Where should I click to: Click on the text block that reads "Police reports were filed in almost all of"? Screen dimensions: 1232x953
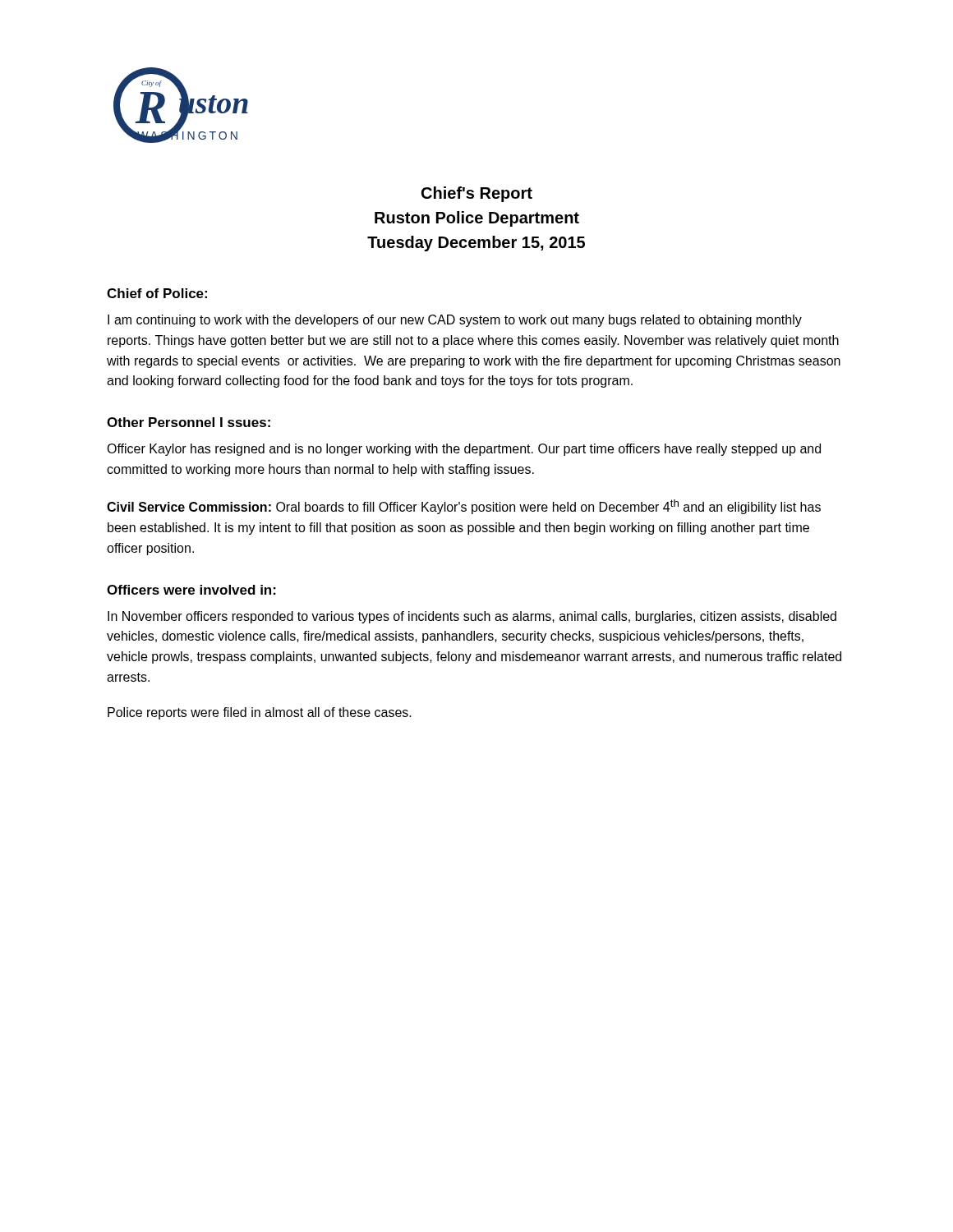pyautogui.click(x=260, y=712)
